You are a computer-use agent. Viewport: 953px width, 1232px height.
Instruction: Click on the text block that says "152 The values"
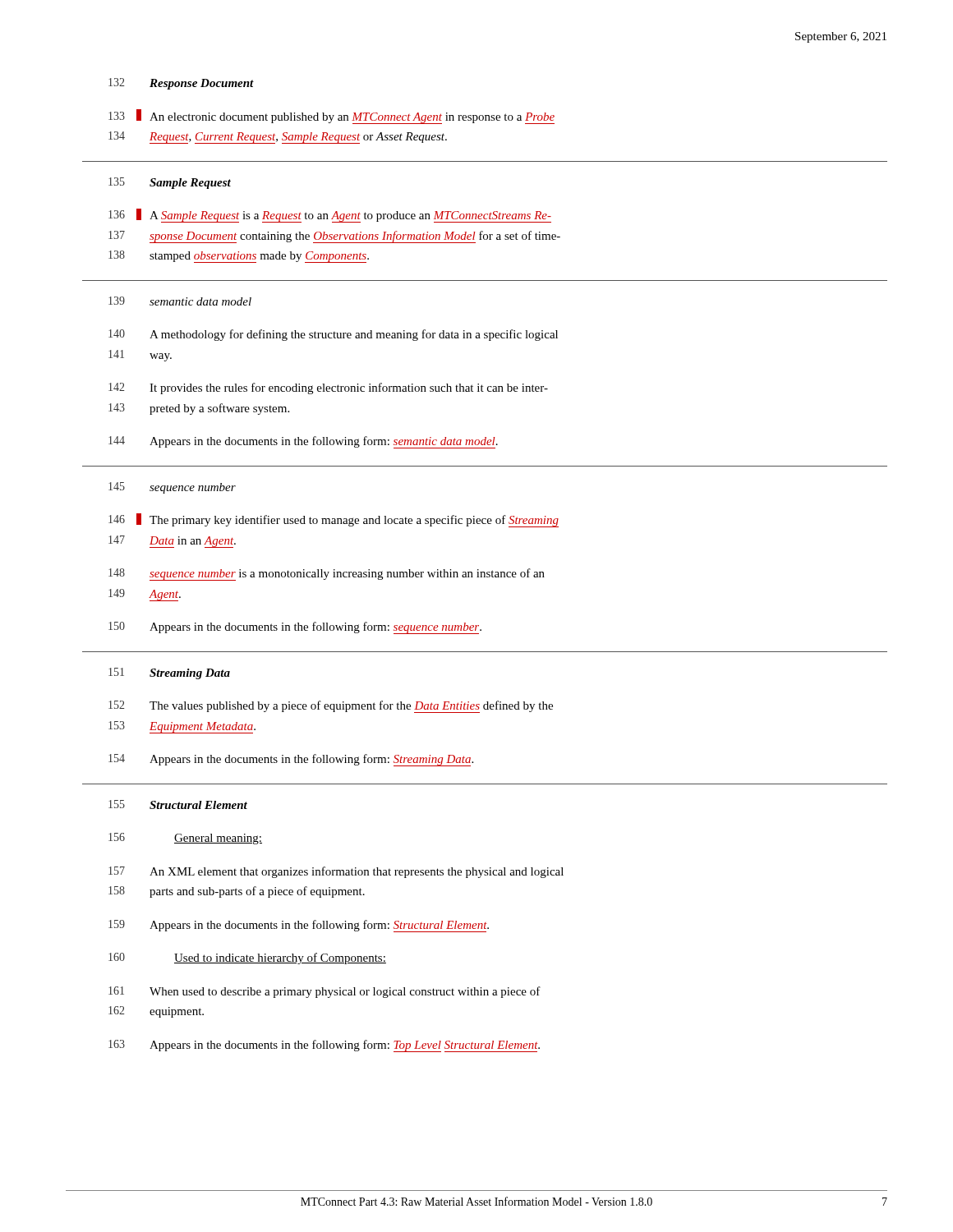click(x=485, y=716)
